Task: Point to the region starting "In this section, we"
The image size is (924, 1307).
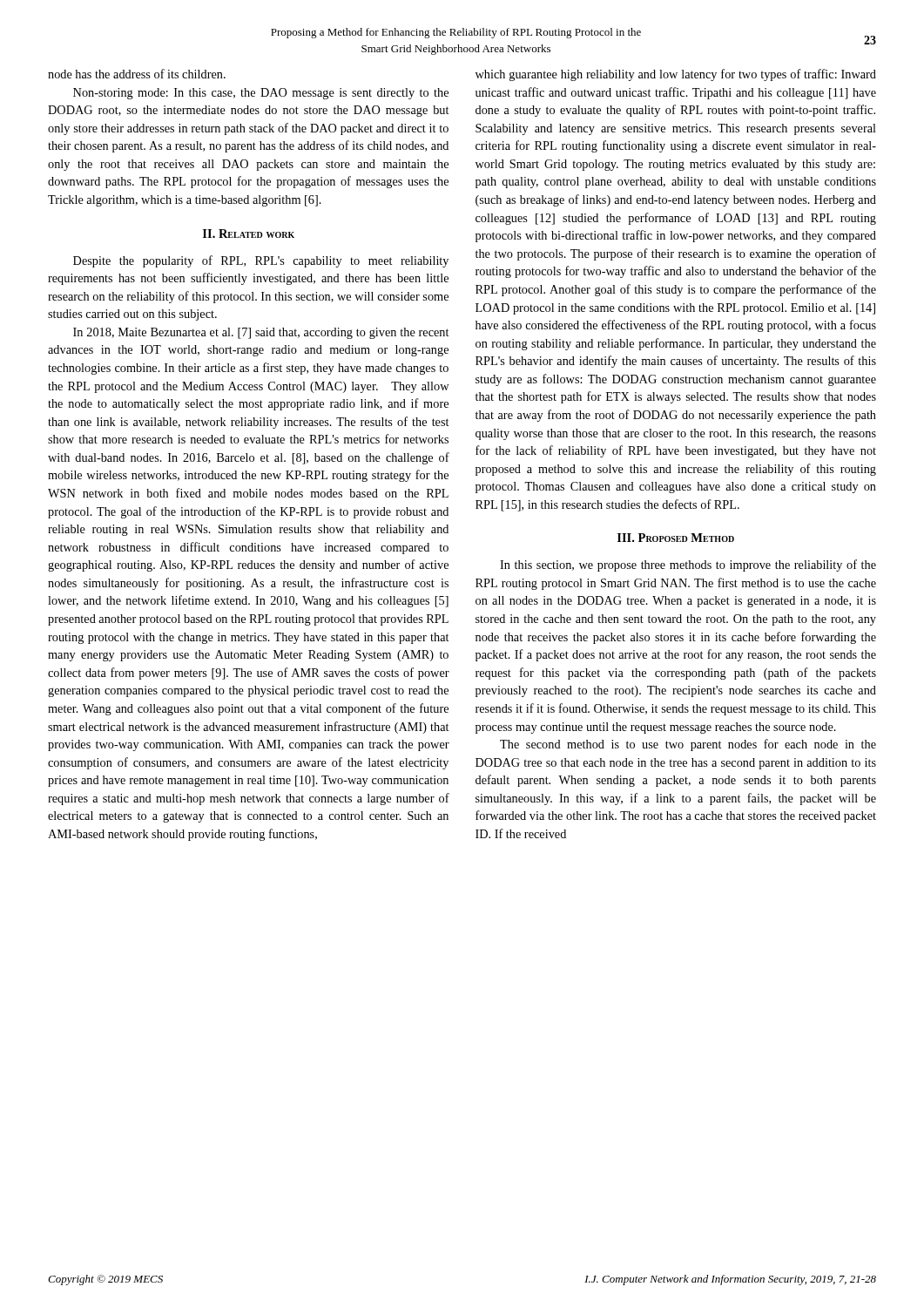Action: [676, 700]
